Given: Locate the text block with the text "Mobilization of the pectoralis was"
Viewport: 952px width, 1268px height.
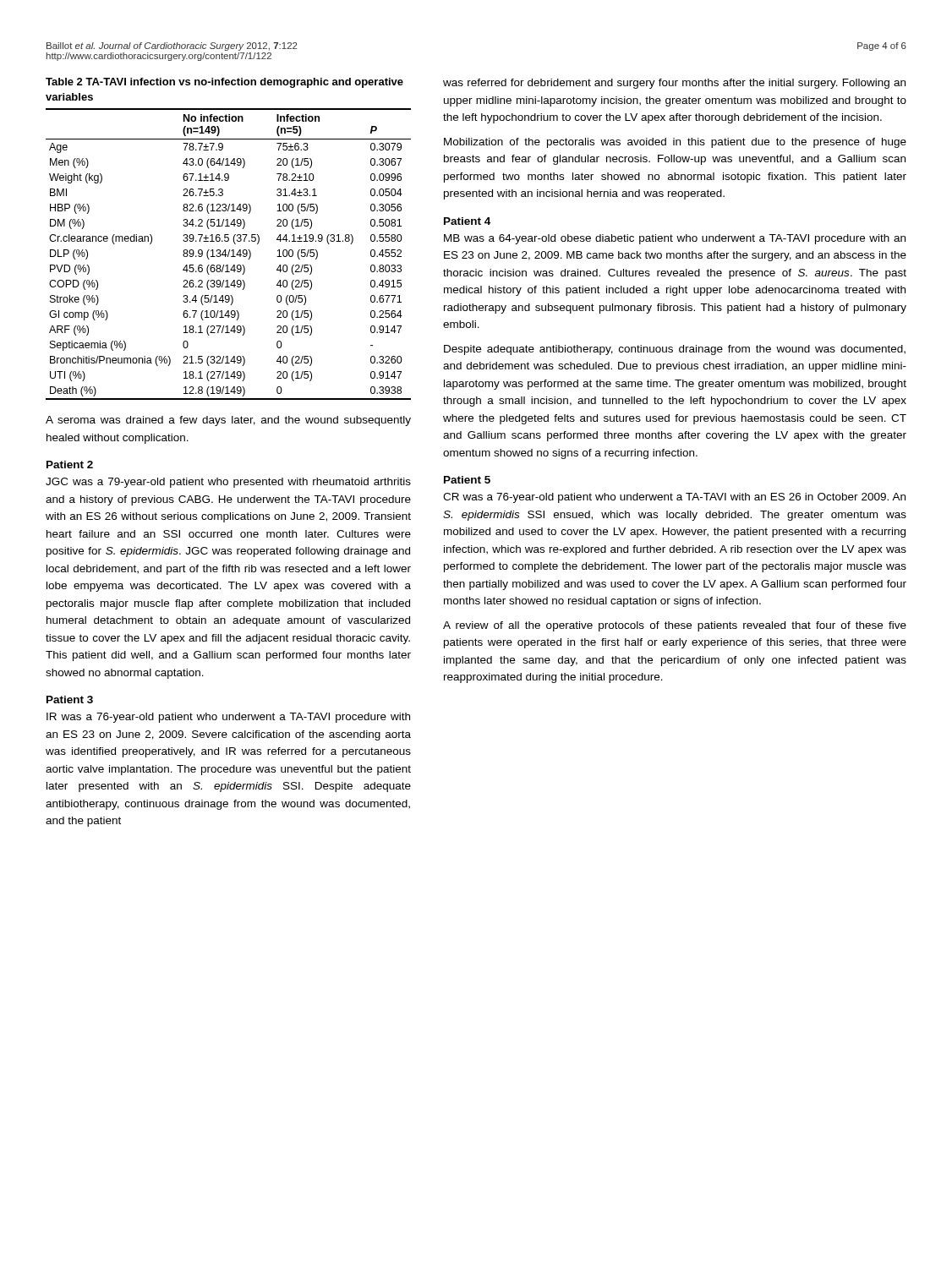Looking at the screenshot, I should pos(675,167).
